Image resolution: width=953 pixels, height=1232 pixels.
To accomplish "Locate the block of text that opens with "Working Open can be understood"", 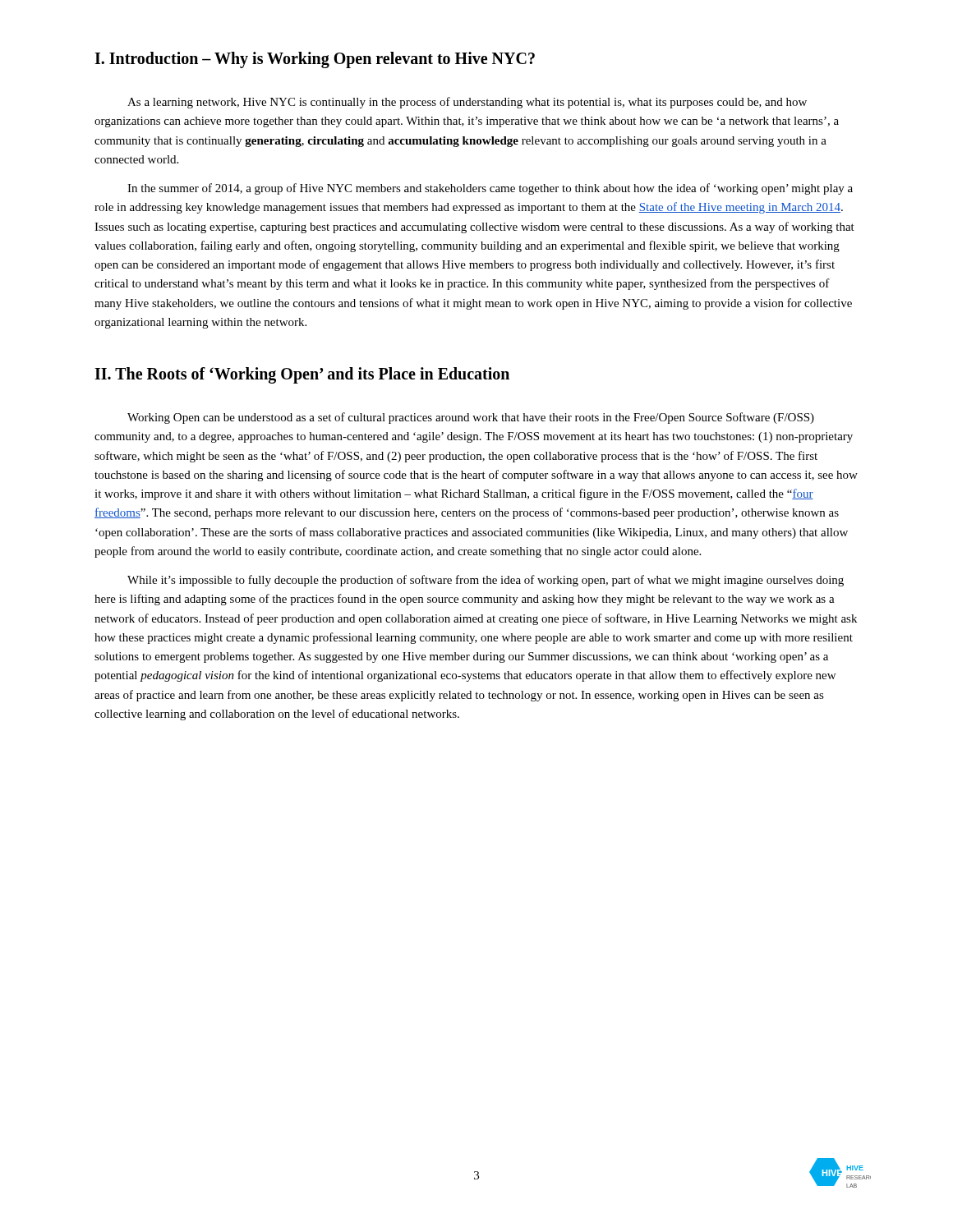I will point(476,484).
